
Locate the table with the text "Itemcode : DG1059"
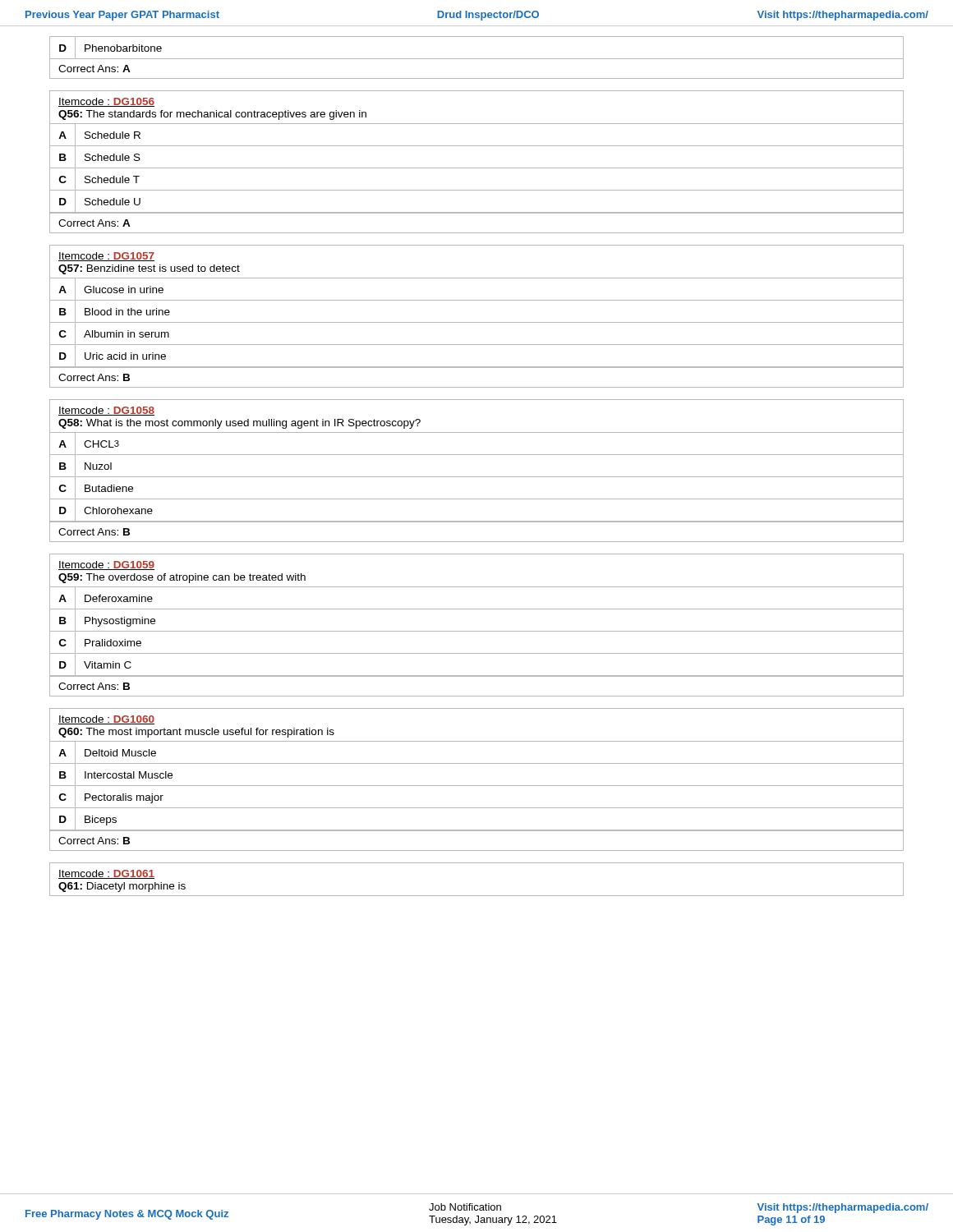[476, 625]
